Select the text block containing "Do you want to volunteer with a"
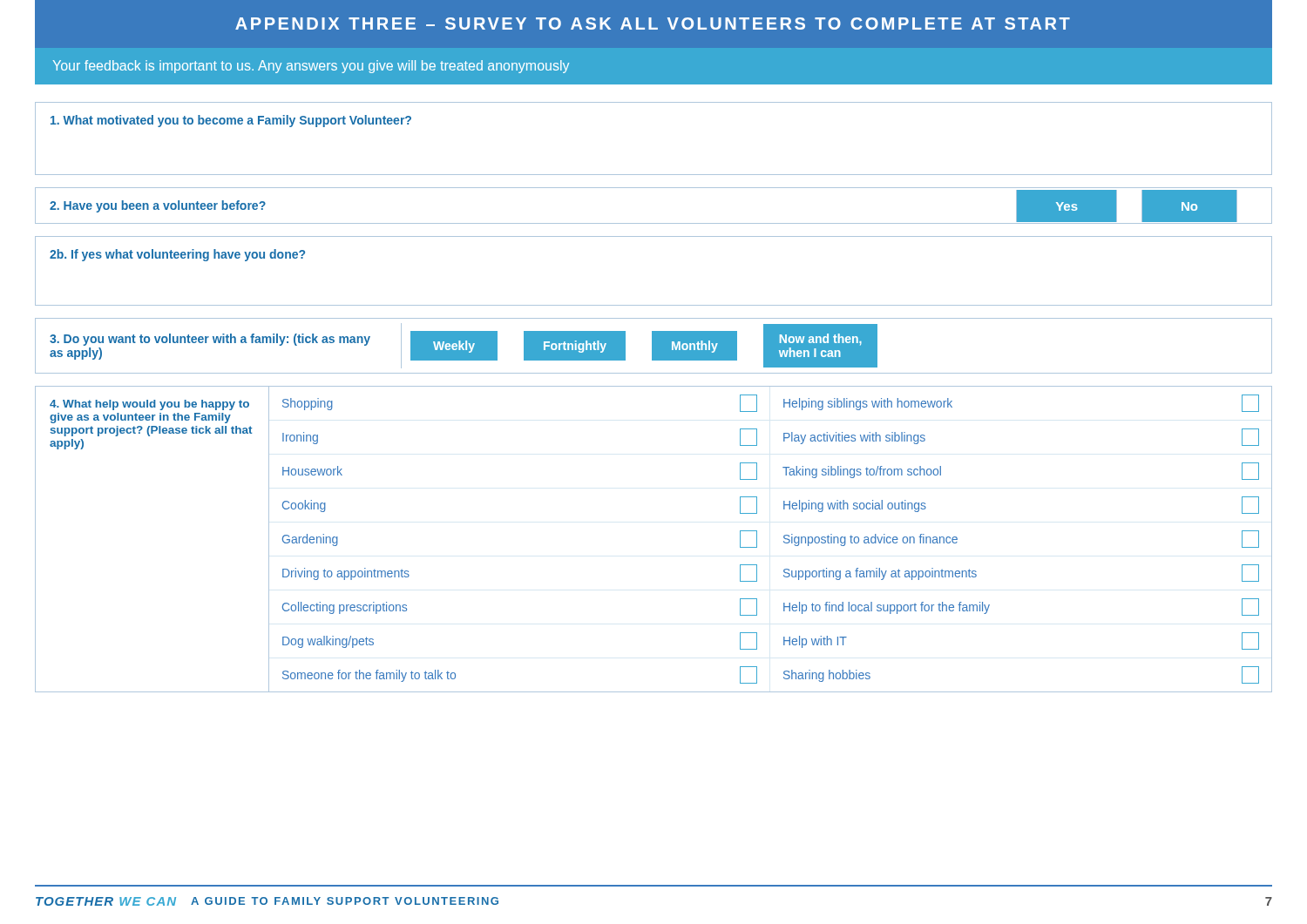The height and width of the screenshot is (924, 1307). [x=654, y=346]
